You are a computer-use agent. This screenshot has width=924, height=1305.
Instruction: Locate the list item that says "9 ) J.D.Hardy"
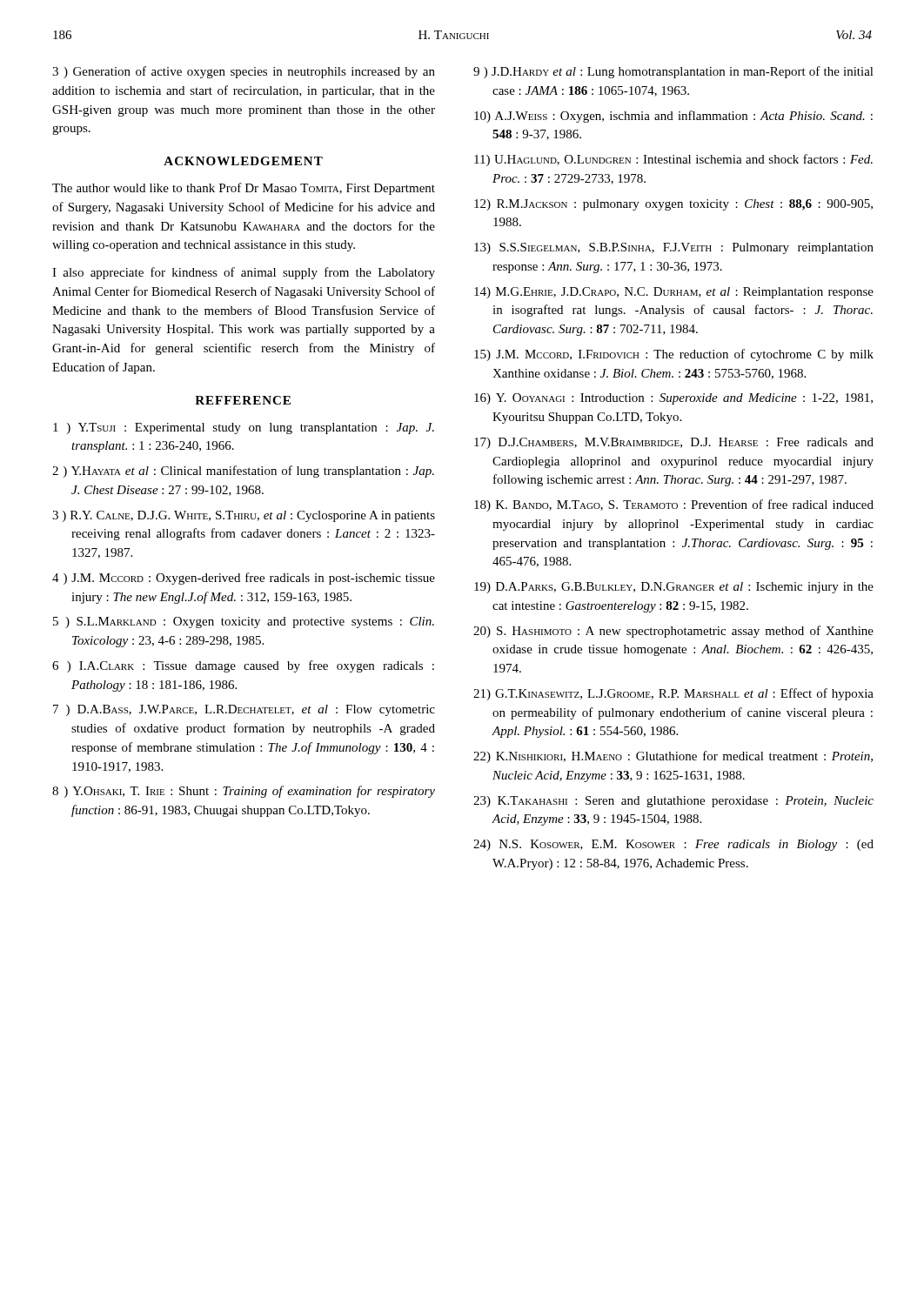[673, 81]
